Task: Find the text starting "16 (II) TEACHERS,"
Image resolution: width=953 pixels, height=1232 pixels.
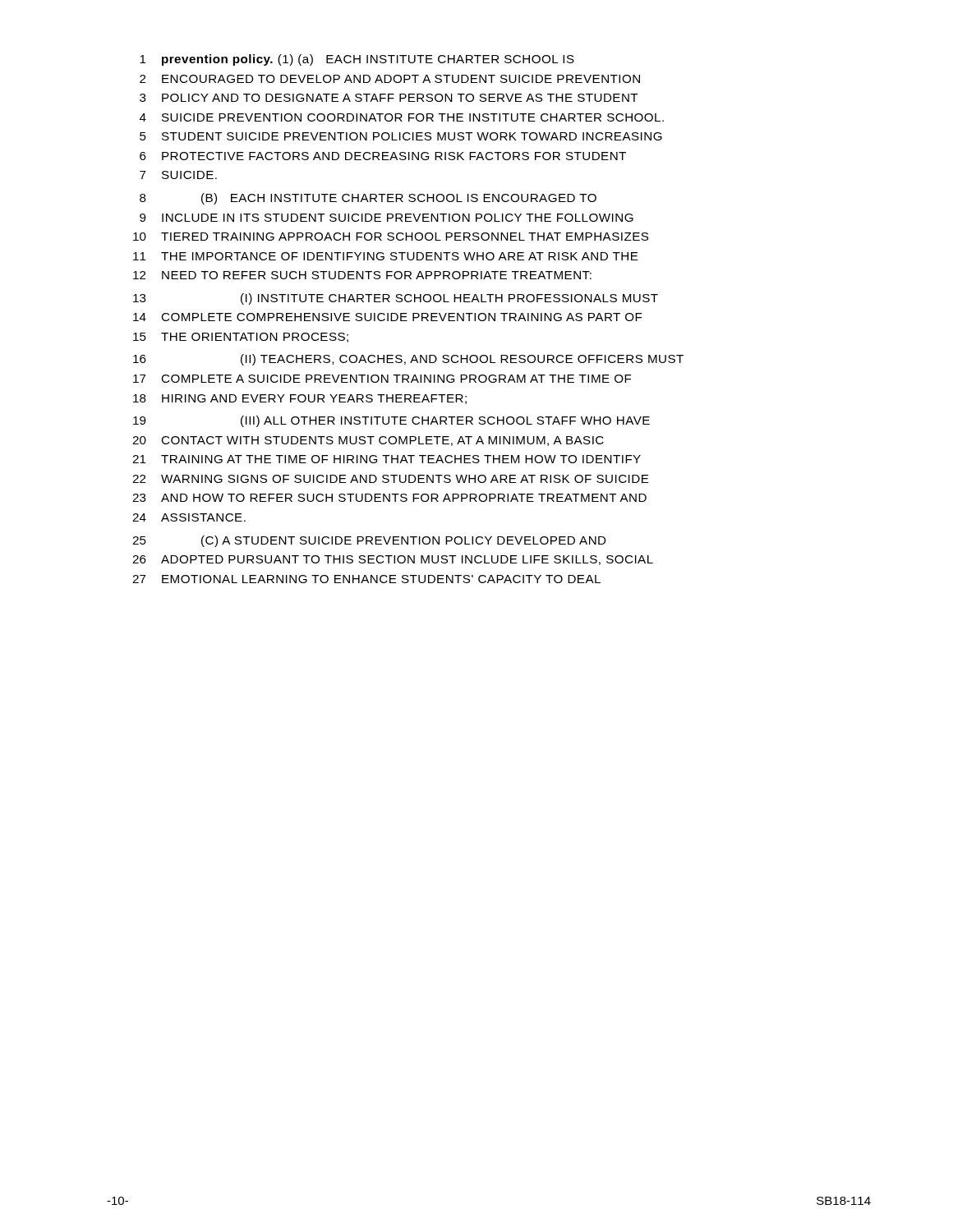Action: pos(489,359)
